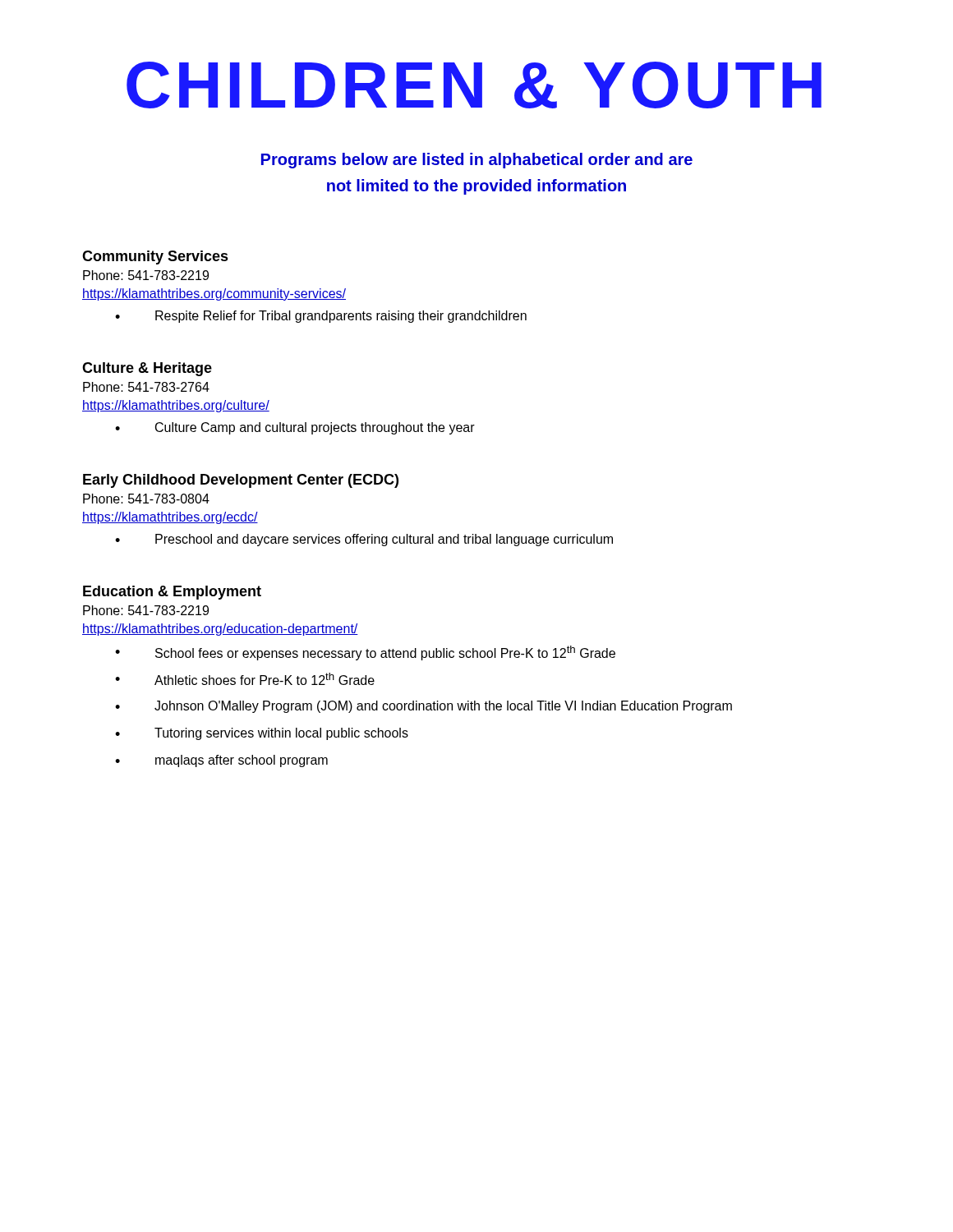Viewport: 953px width, 1232px height.
Task: Locate the text "• maqlaqs after school program"
Action: click(221, 761)
